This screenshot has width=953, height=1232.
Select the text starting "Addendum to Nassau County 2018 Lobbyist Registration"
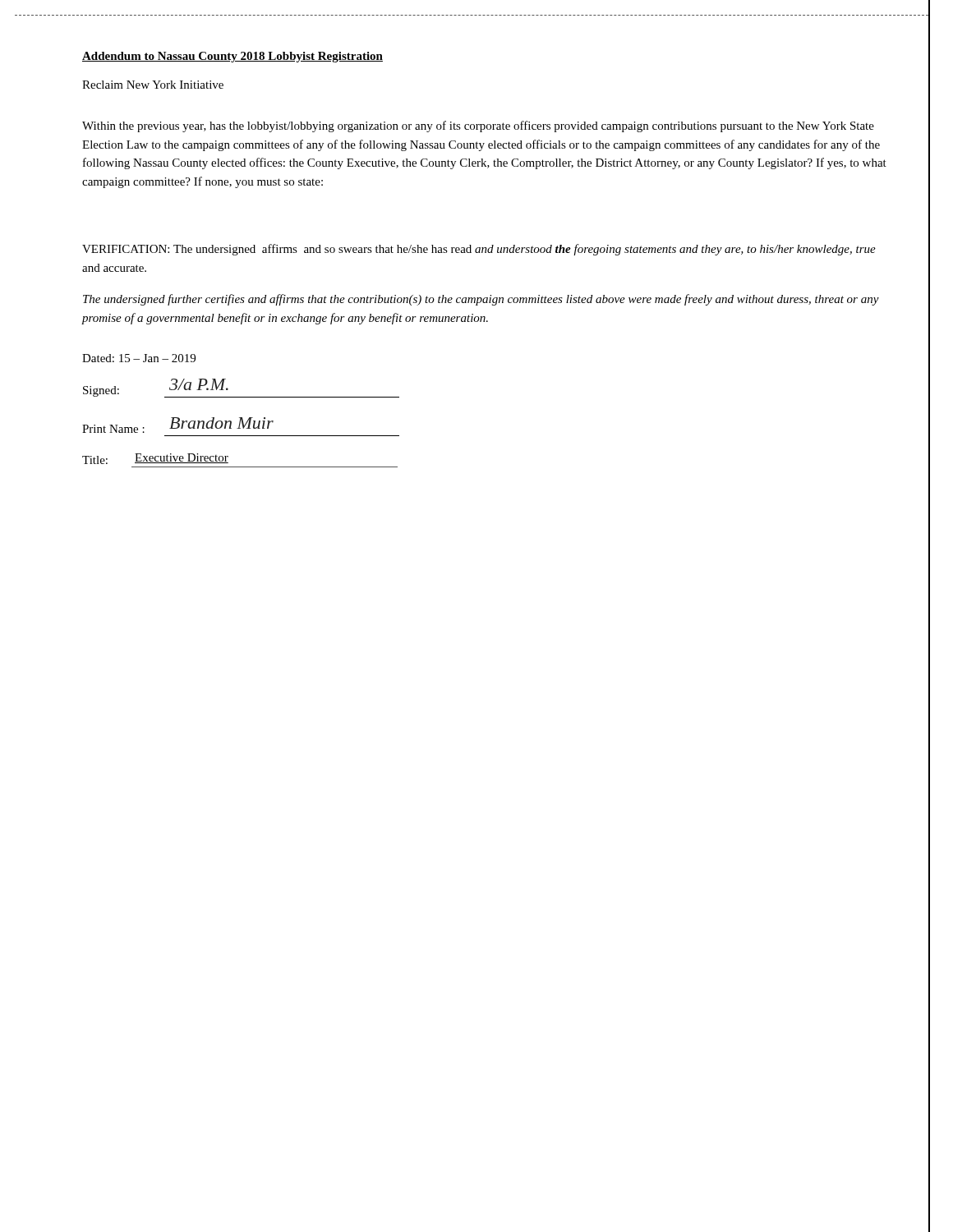[x=232, y=56]
